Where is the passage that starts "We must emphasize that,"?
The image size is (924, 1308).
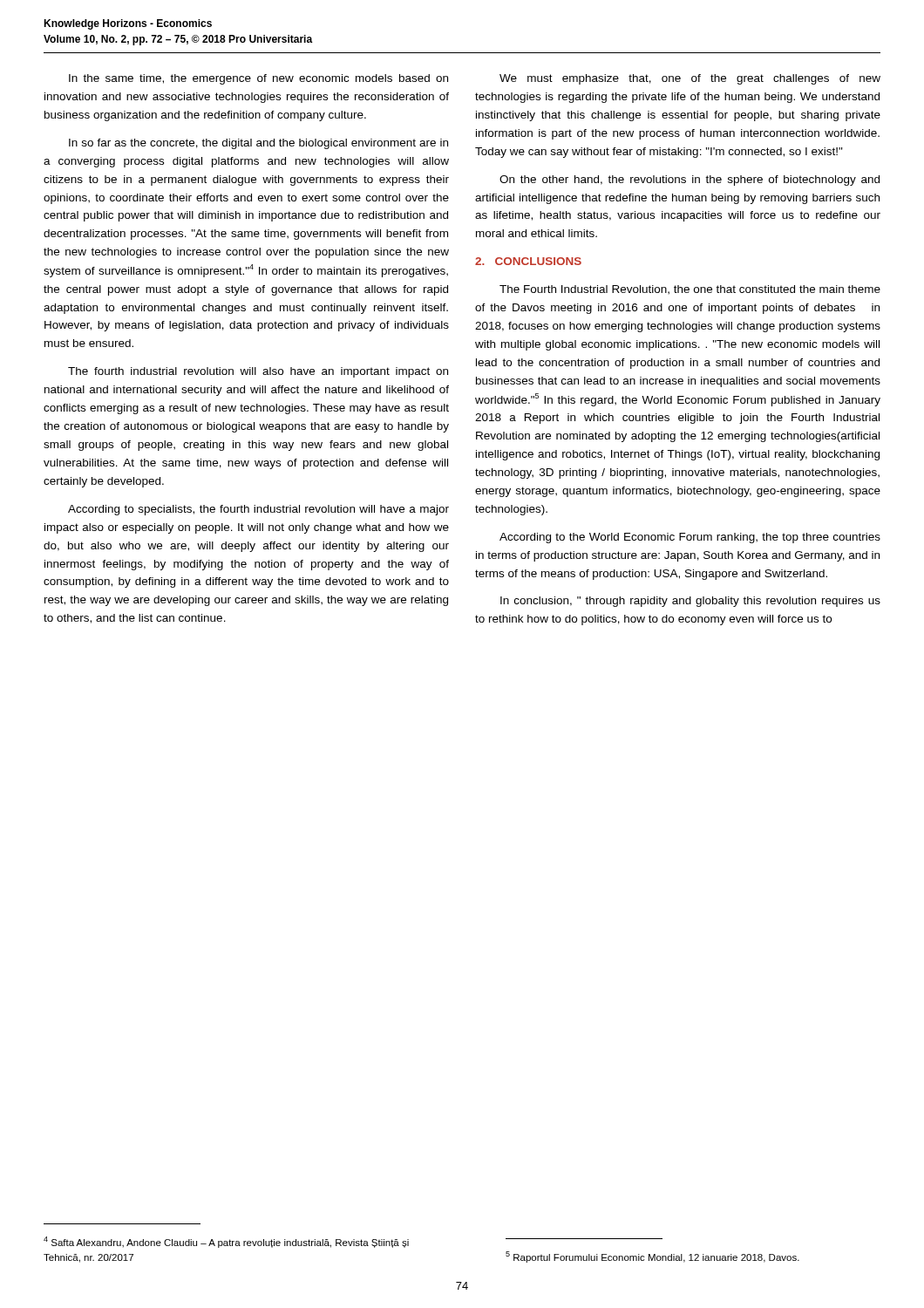point(678,115)
